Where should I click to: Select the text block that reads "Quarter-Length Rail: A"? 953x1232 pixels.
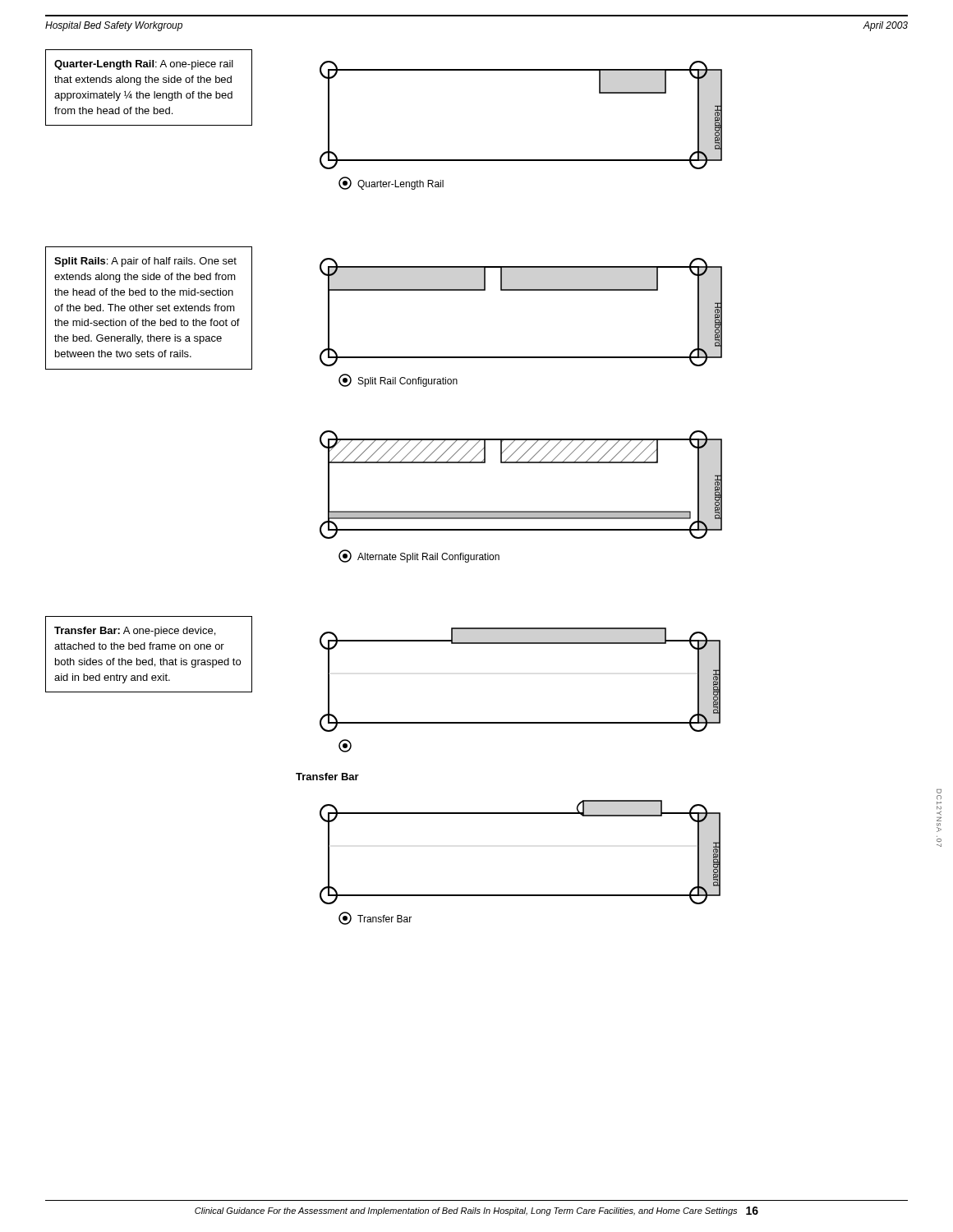144,87
